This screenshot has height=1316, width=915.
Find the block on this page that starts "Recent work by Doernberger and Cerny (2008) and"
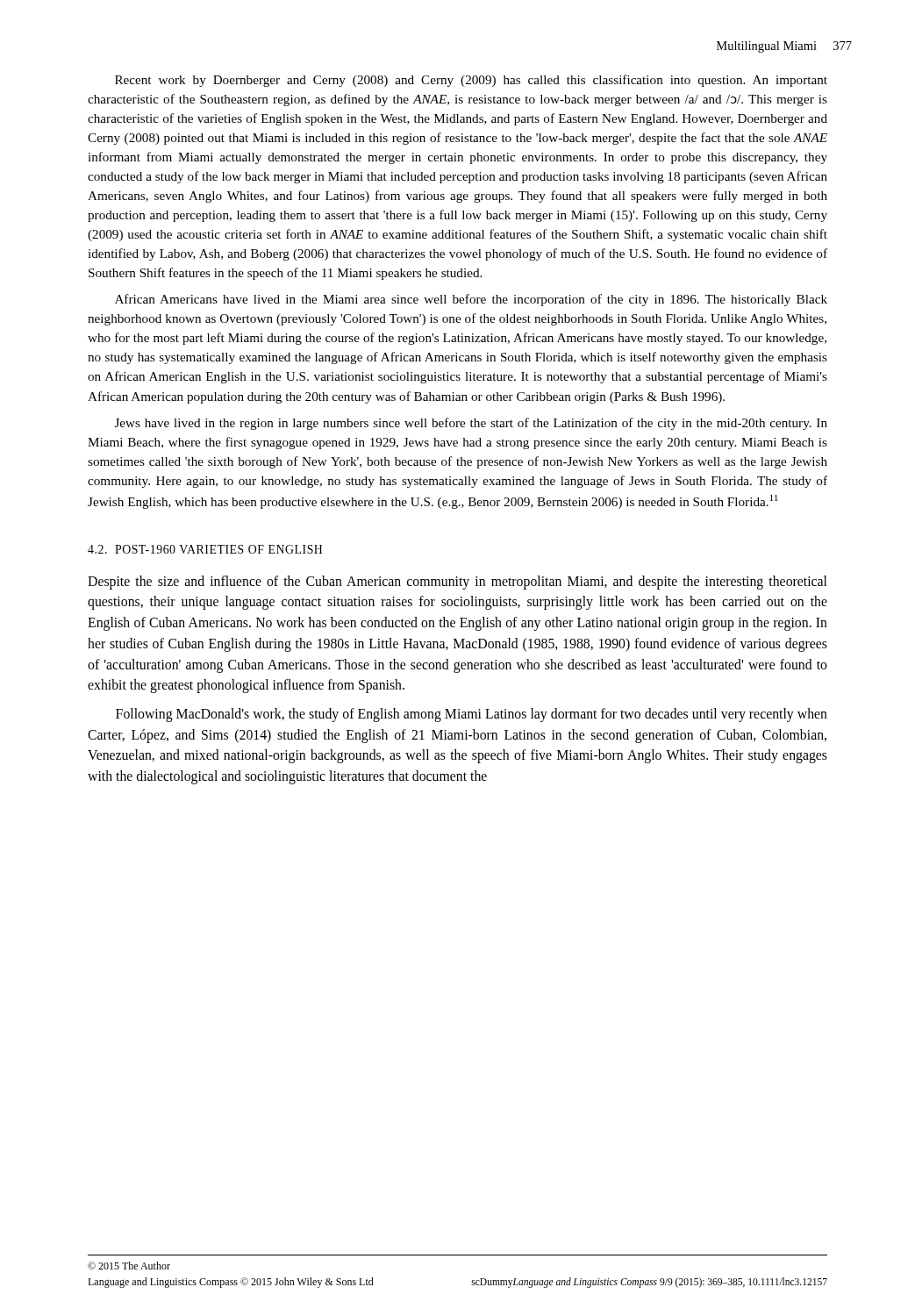point(458,176)
